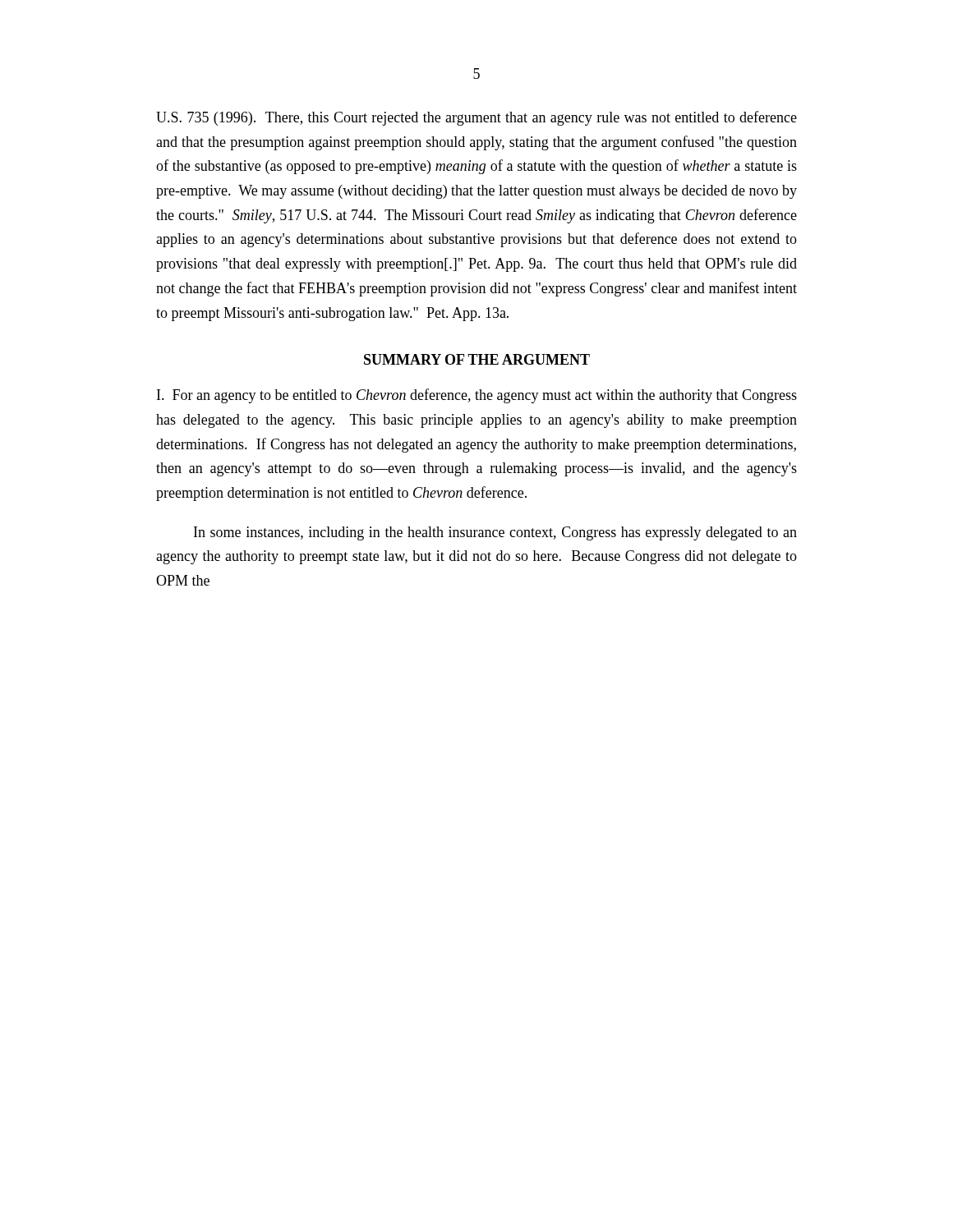Point to the block beginning "I. For an agency to"
Viewport: 953px width, 1232px height.
click(x=476, y=444)
